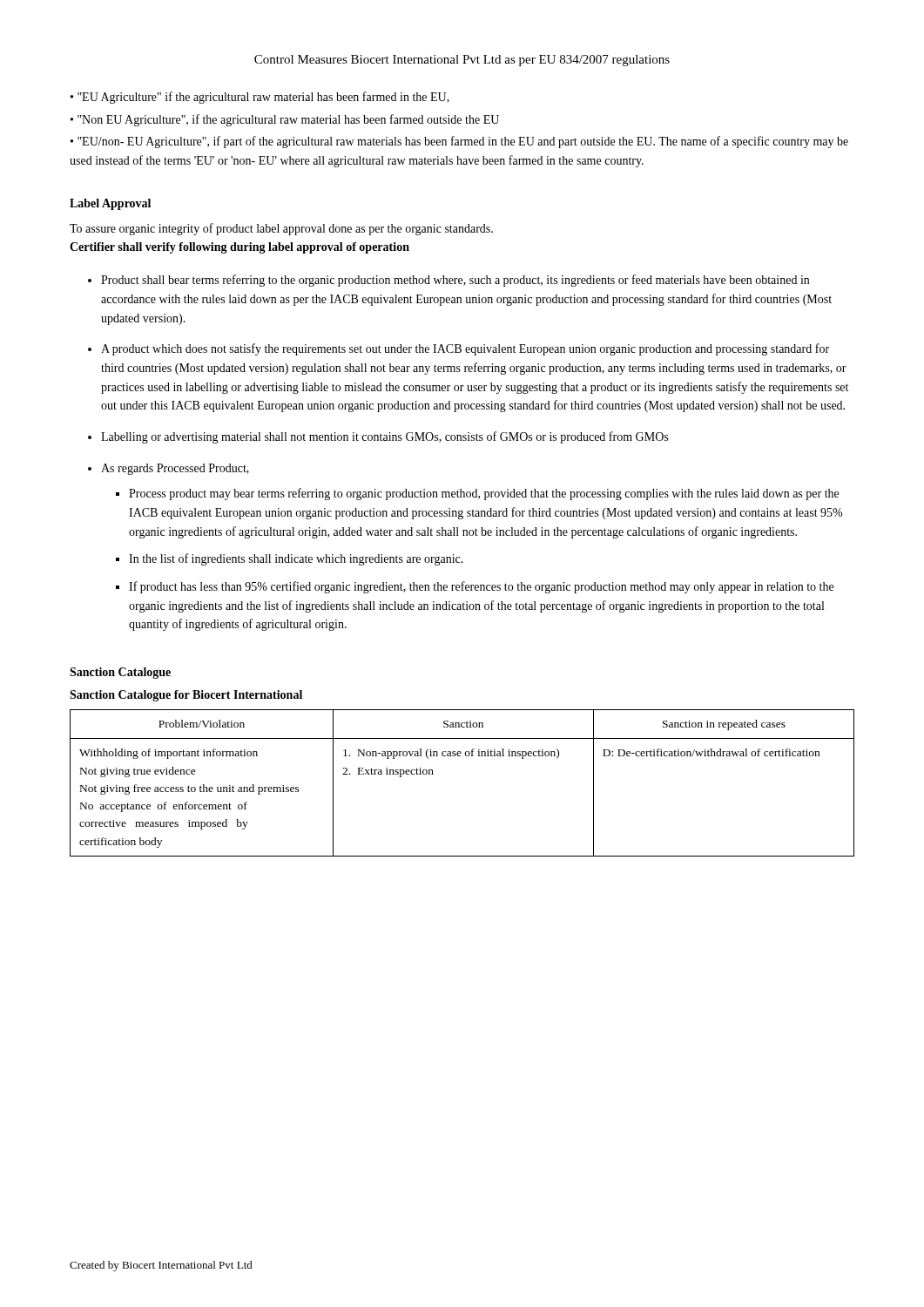Screen dimensions: 1307x924
Task: Select the passage starting "If product has less than 95%"
Action: tap(481, 606)
